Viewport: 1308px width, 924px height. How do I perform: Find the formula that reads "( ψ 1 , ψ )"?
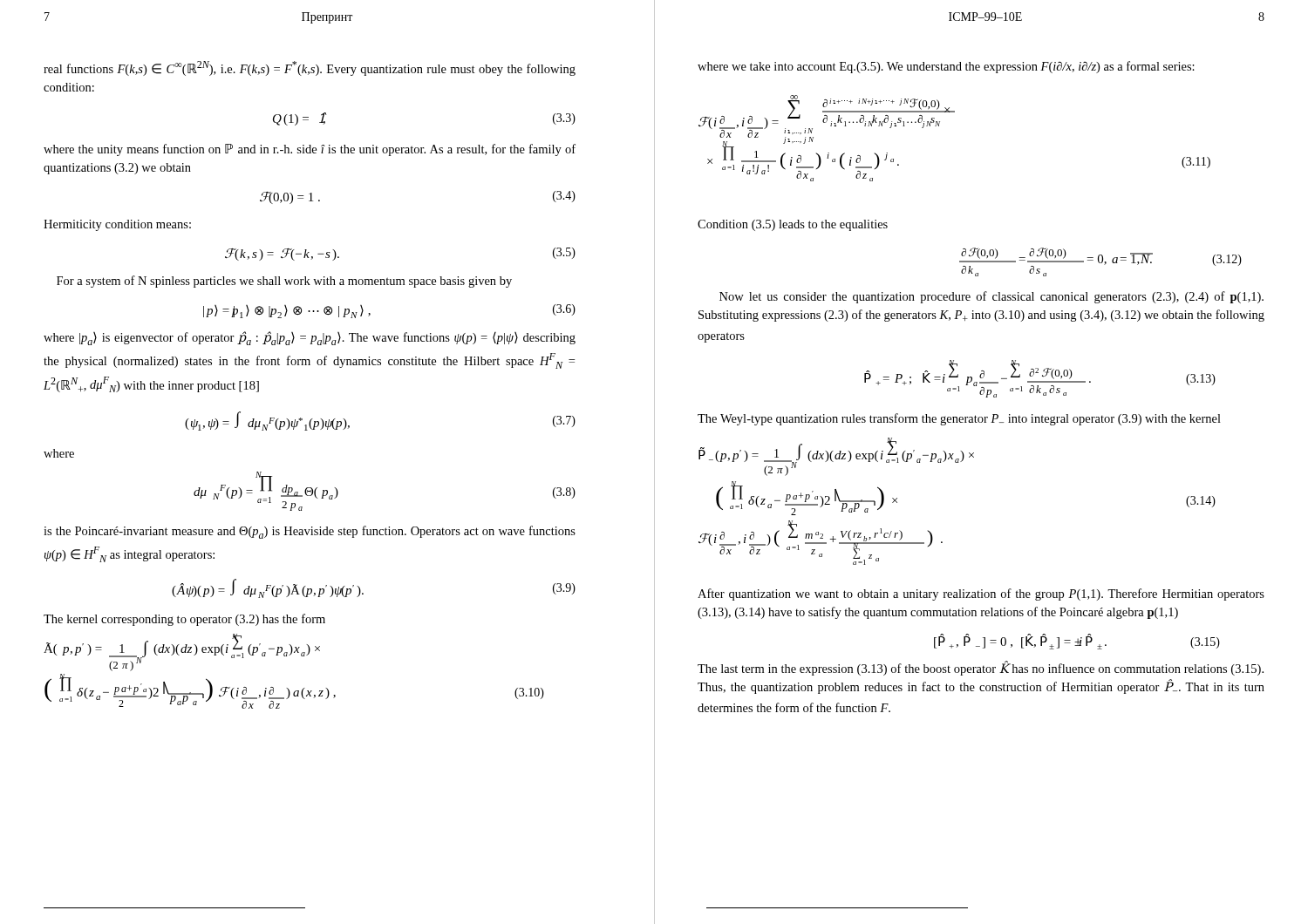(273, 421)
